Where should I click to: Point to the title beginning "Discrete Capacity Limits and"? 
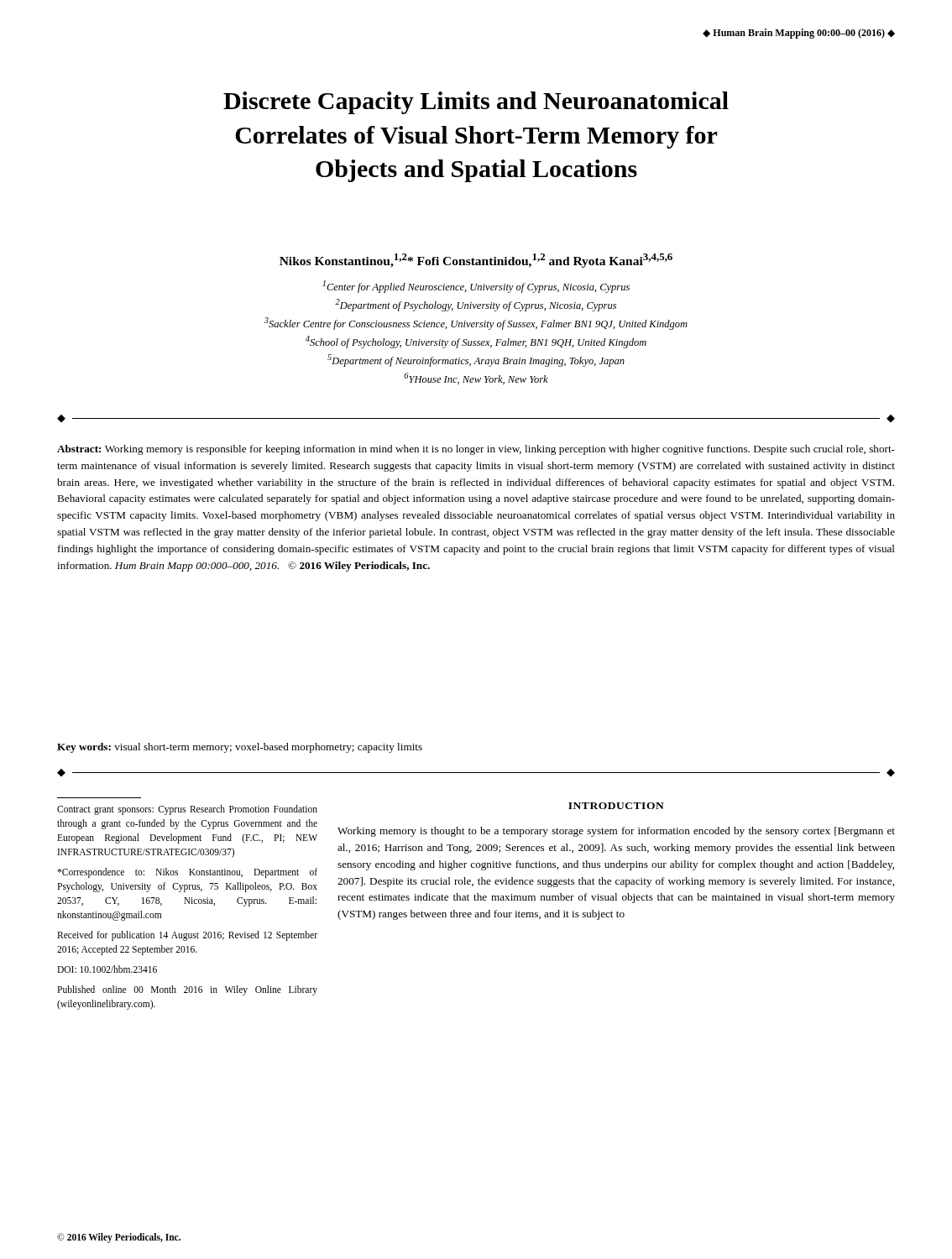pyautogui.click(x=476, y=135)
